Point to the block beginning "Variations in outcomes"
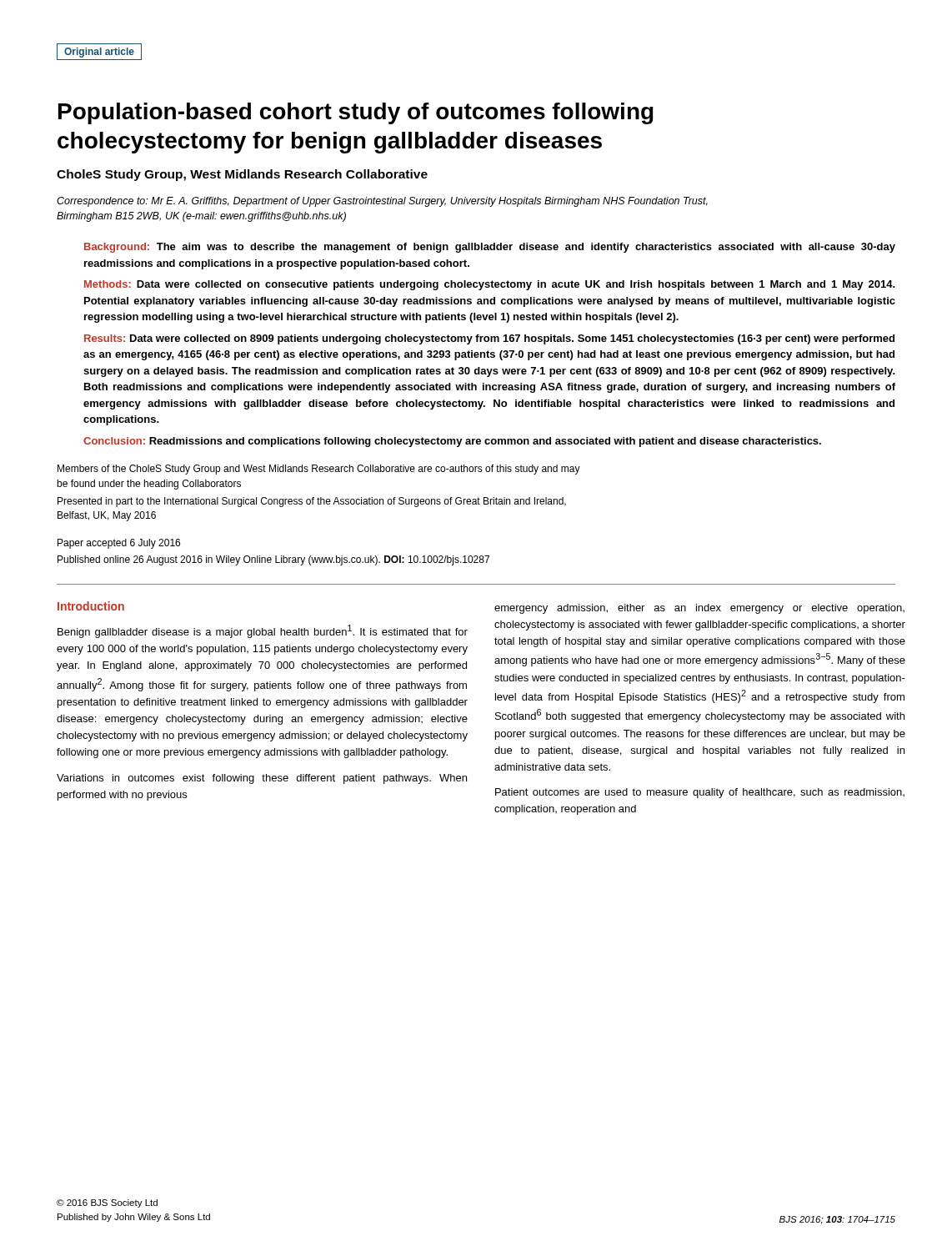Viewport: 952px width, 1251px height. point(262,786)
